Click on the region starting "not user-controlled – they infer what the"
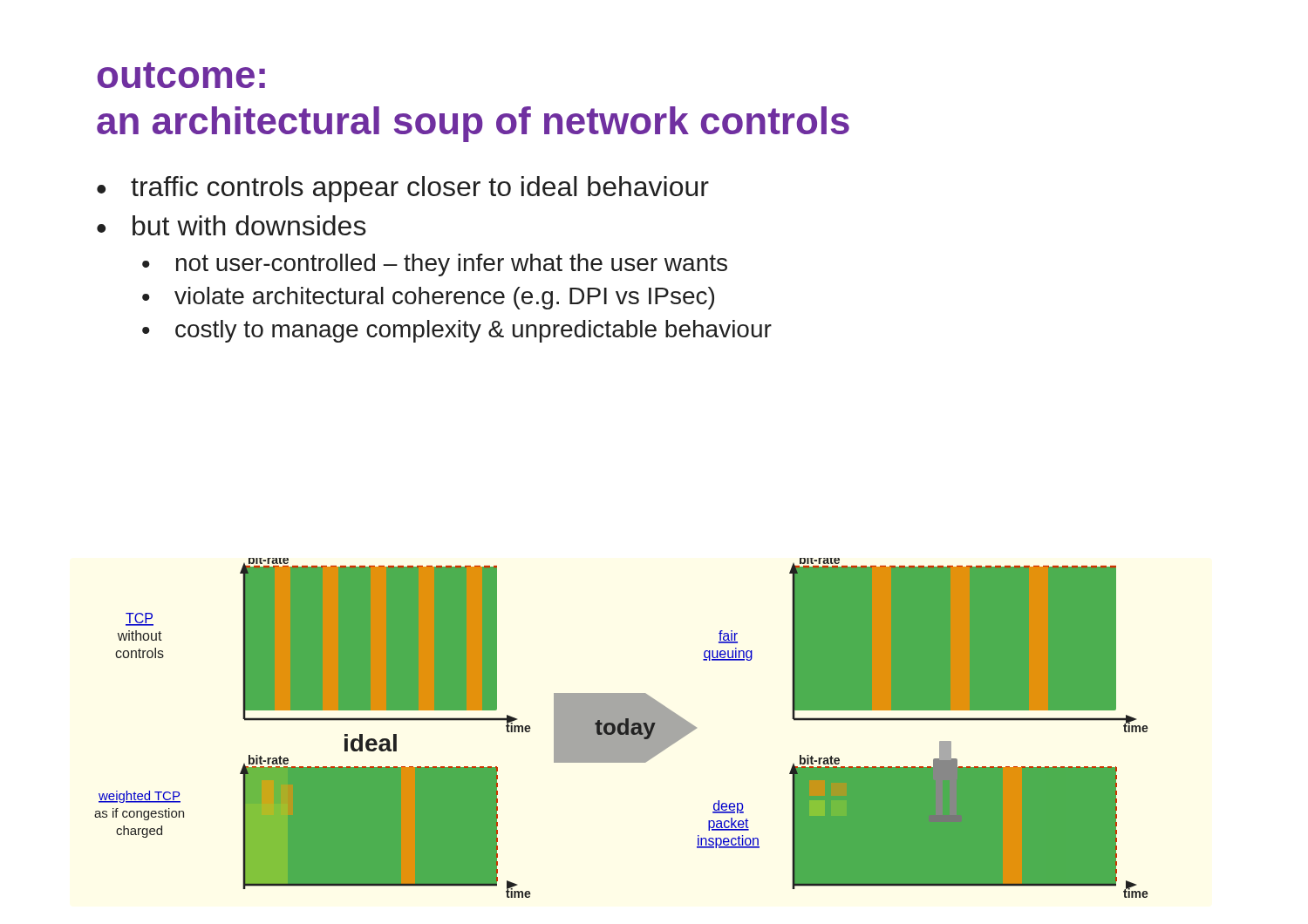Image resolution: width=1308 pixels, height=924 pixels. [451, 262]
